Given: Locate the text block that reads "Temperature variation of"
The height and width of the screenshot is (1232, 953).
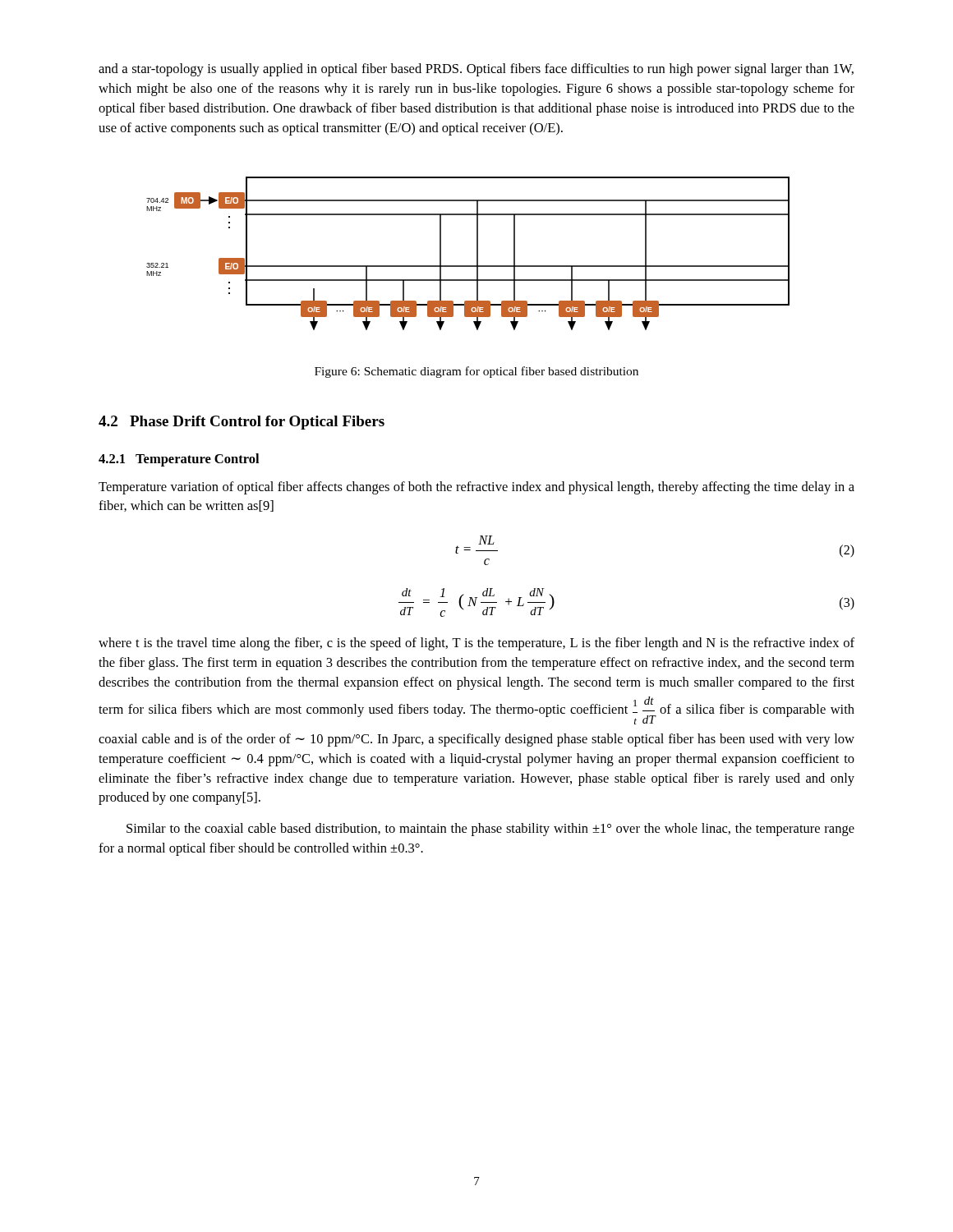Looking at the screenshot, I should pos(476,496).
